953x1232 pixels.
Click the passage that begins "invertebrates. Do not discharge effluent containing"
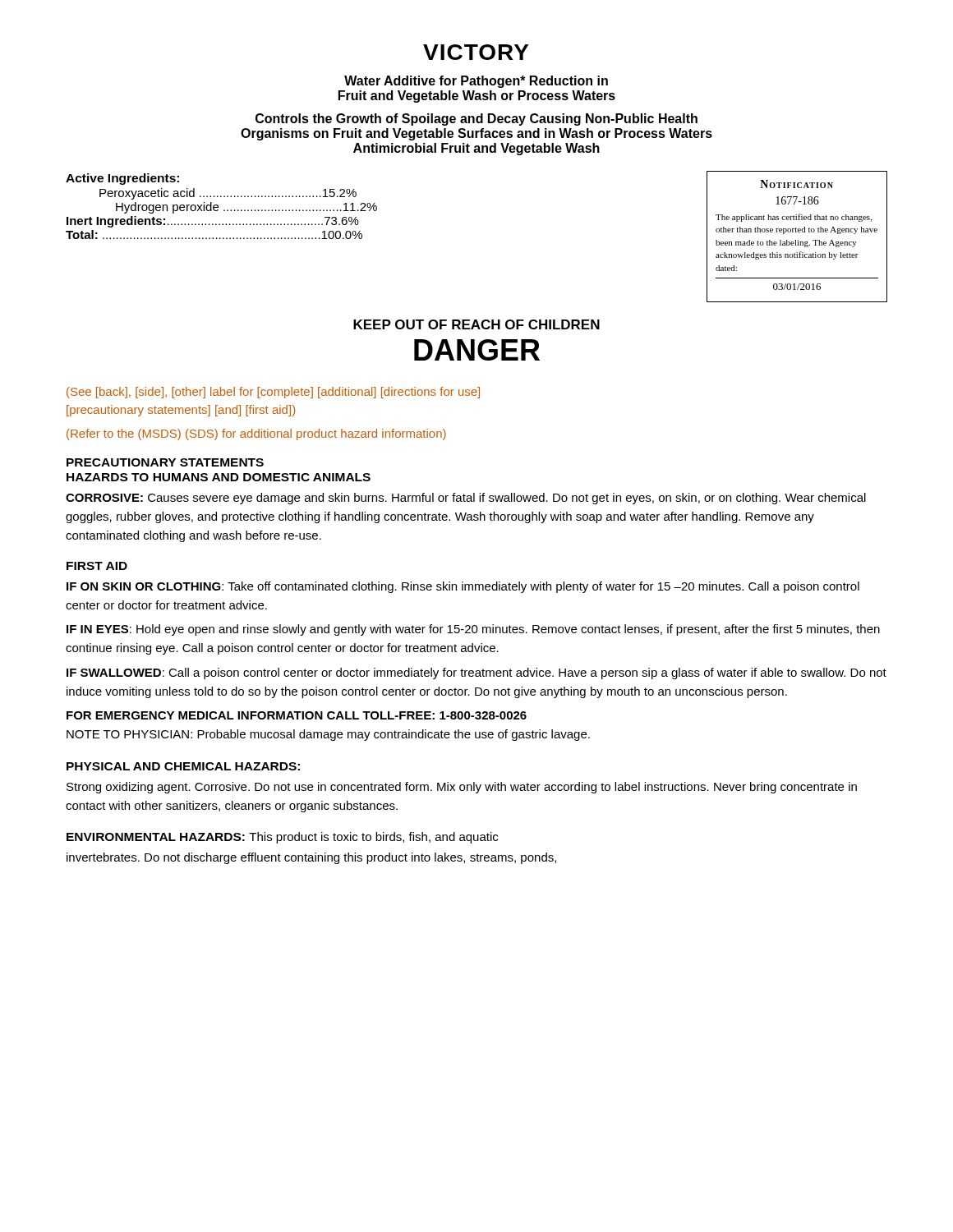[312, 857]
